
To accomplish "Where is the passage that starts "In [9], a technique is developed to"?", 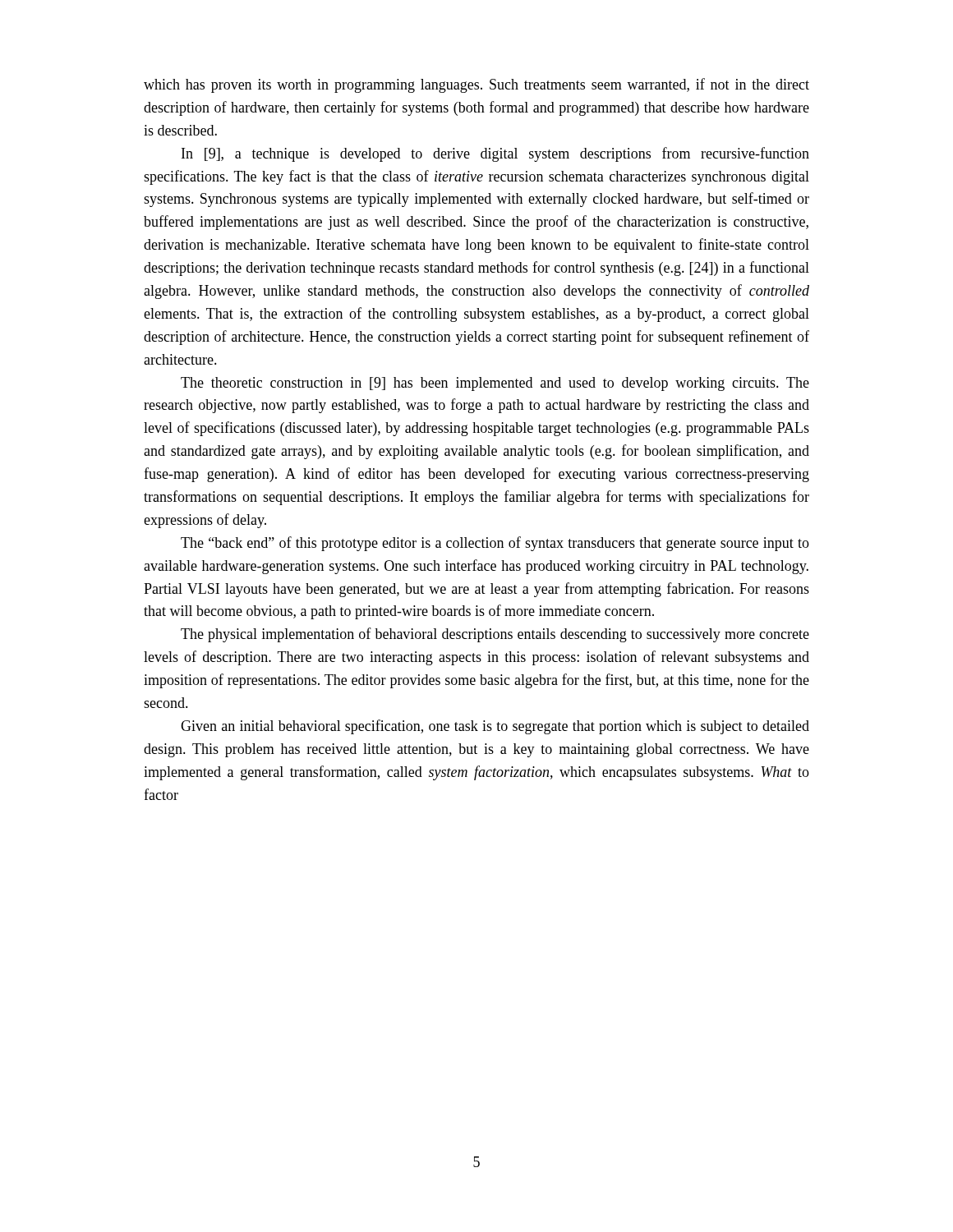I will coord(476,257).
